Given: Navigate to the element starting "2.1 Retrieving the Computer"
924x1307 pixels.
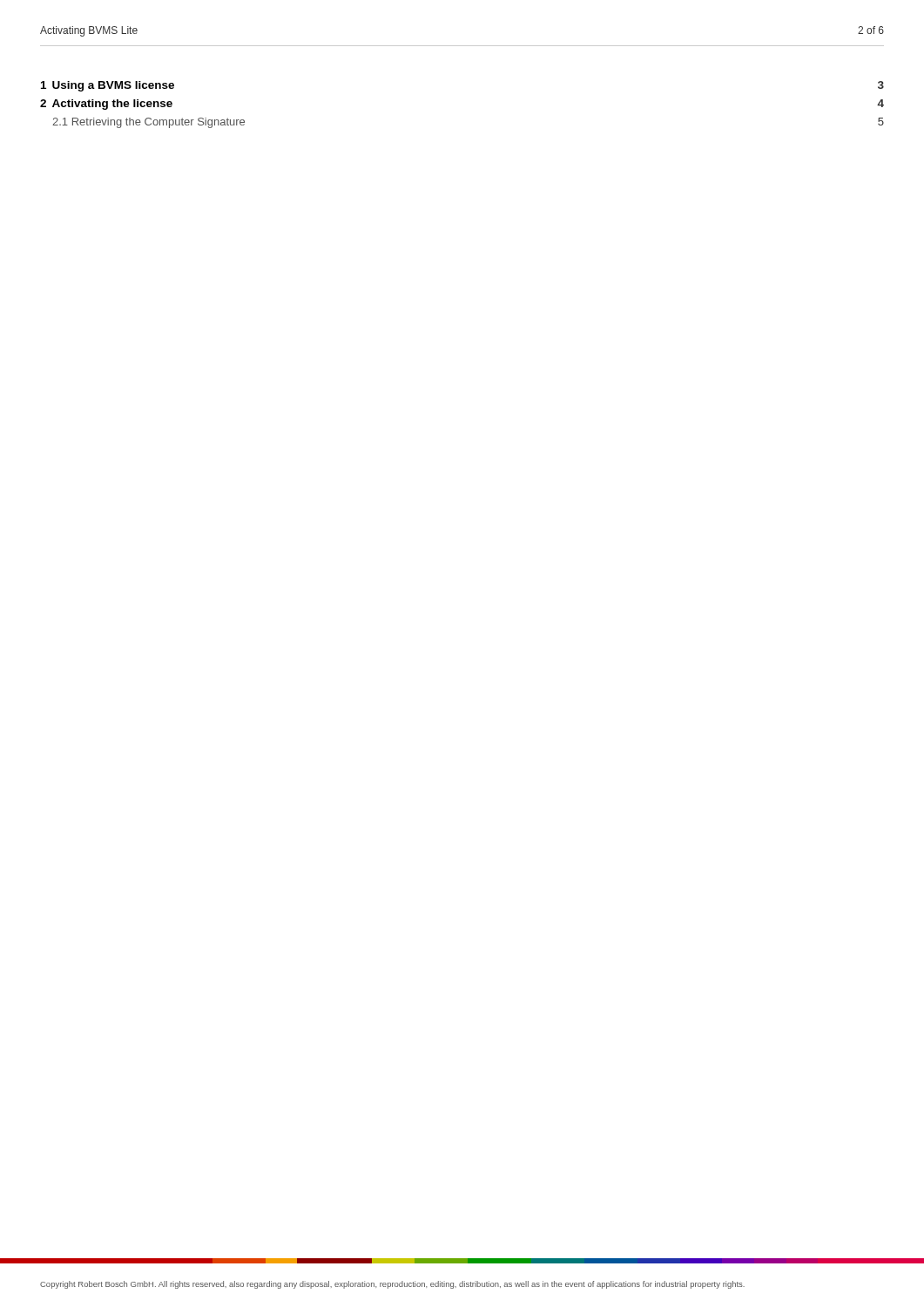Looking at the screenshot, I should pos(147,124).
